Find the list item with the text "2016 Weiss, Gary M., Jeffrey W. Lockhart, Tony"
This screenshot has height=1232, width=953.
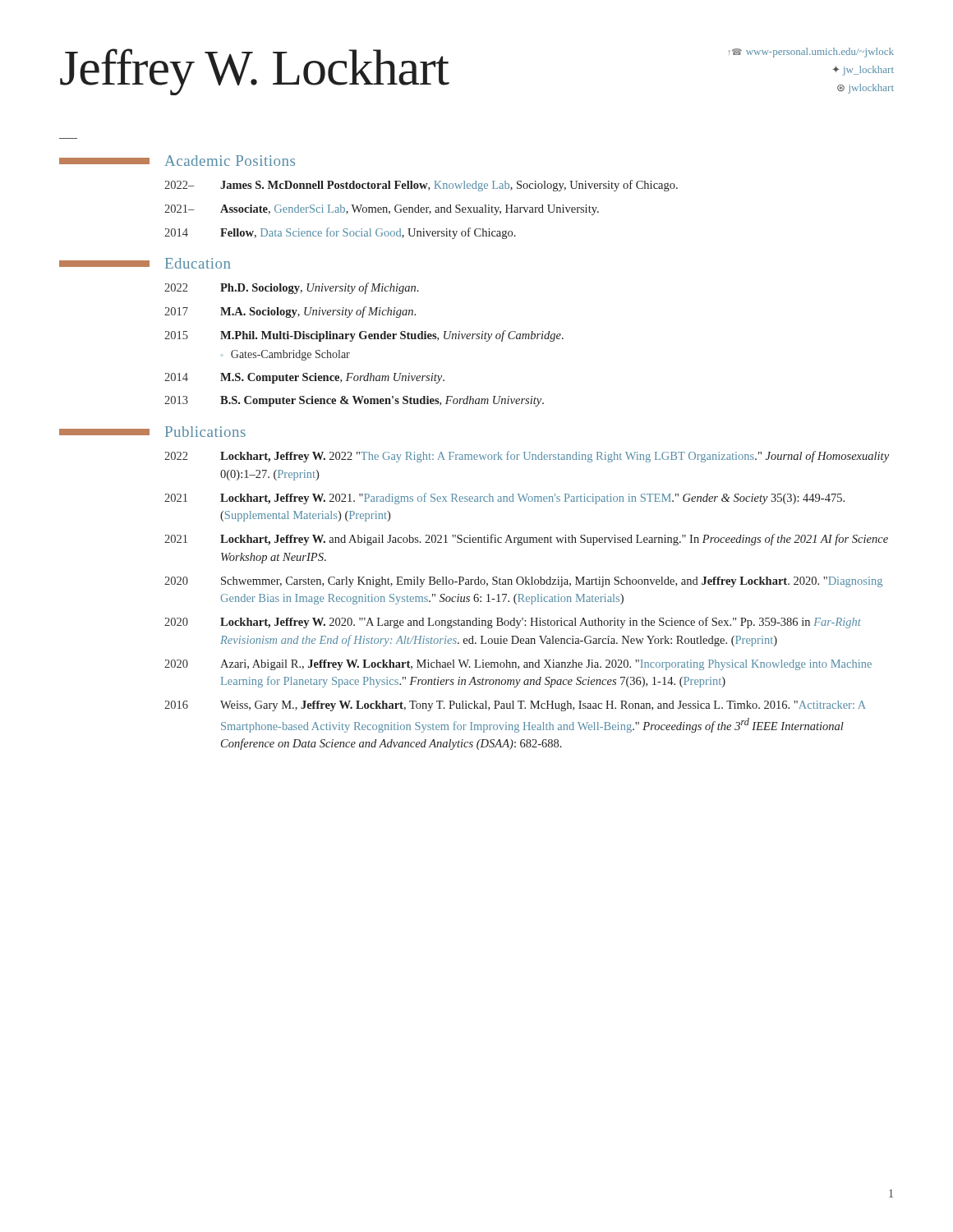pyautogui.click(x=529, y=725)
